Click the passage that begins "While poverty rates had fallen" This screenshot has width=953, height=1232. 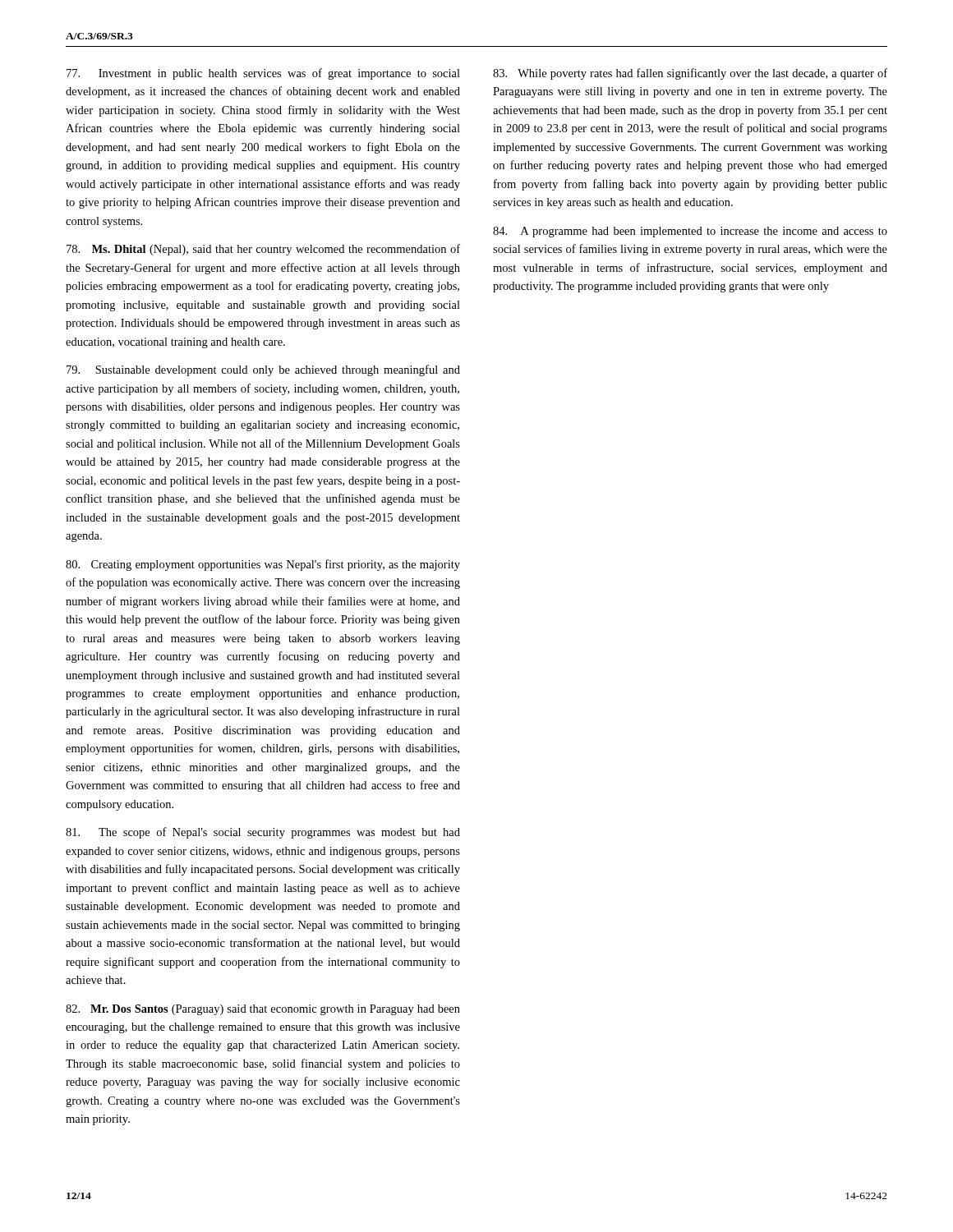[x=690, y=138]
